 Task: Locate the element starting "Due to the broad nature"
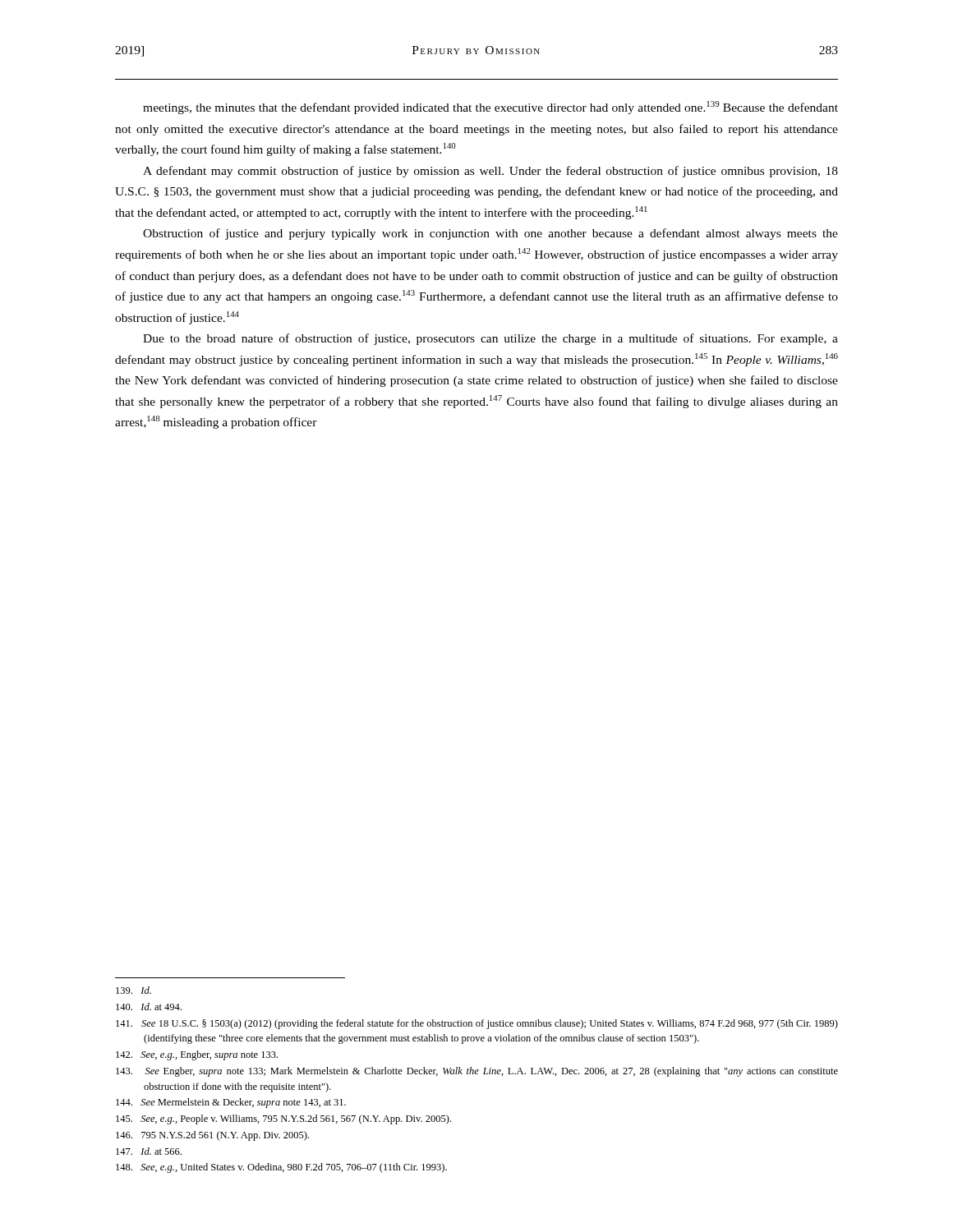(476, 380)
